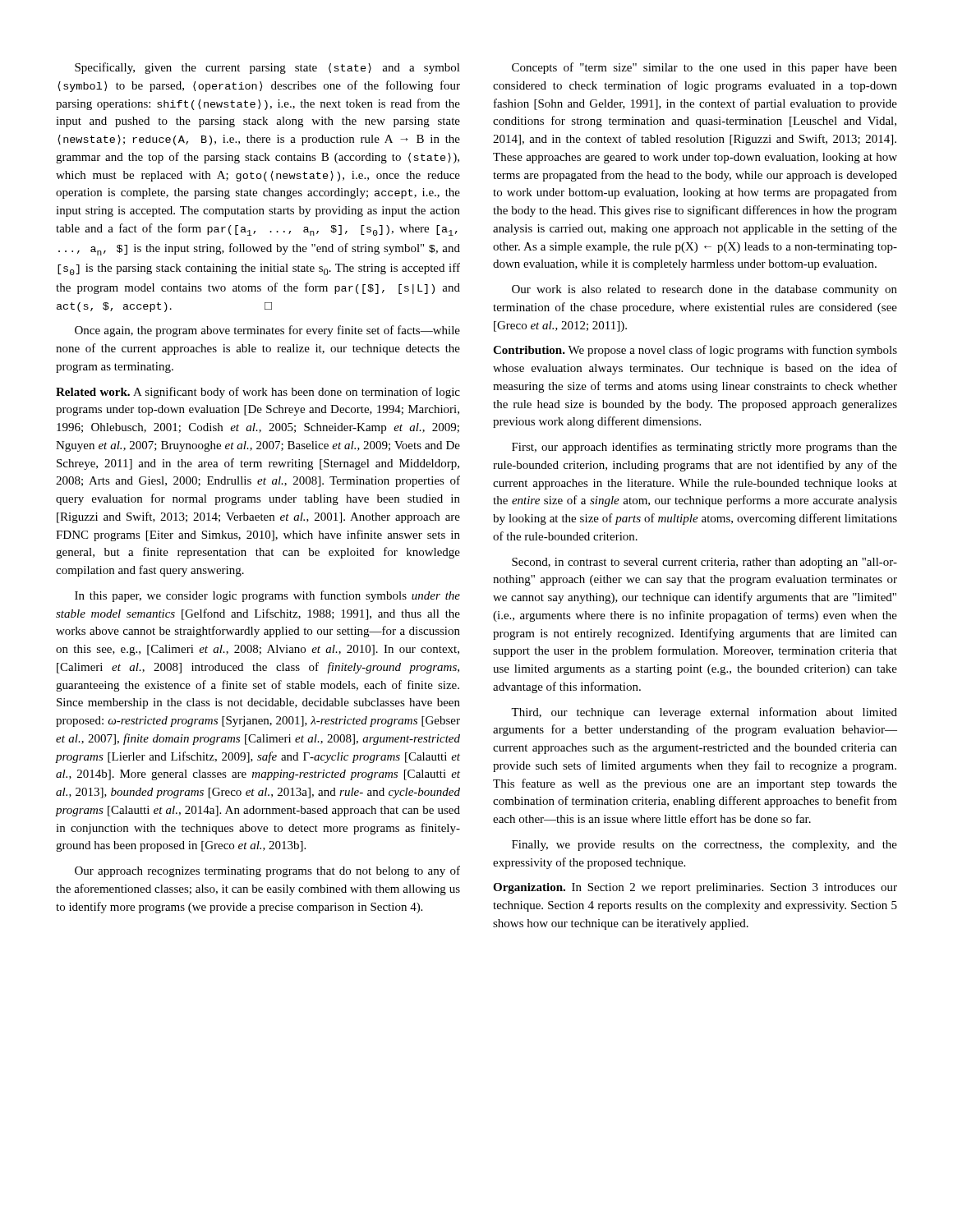Point to the text block starting "Our work is also"
Viewport: 953px width, 1232px height.
point(695,308)
